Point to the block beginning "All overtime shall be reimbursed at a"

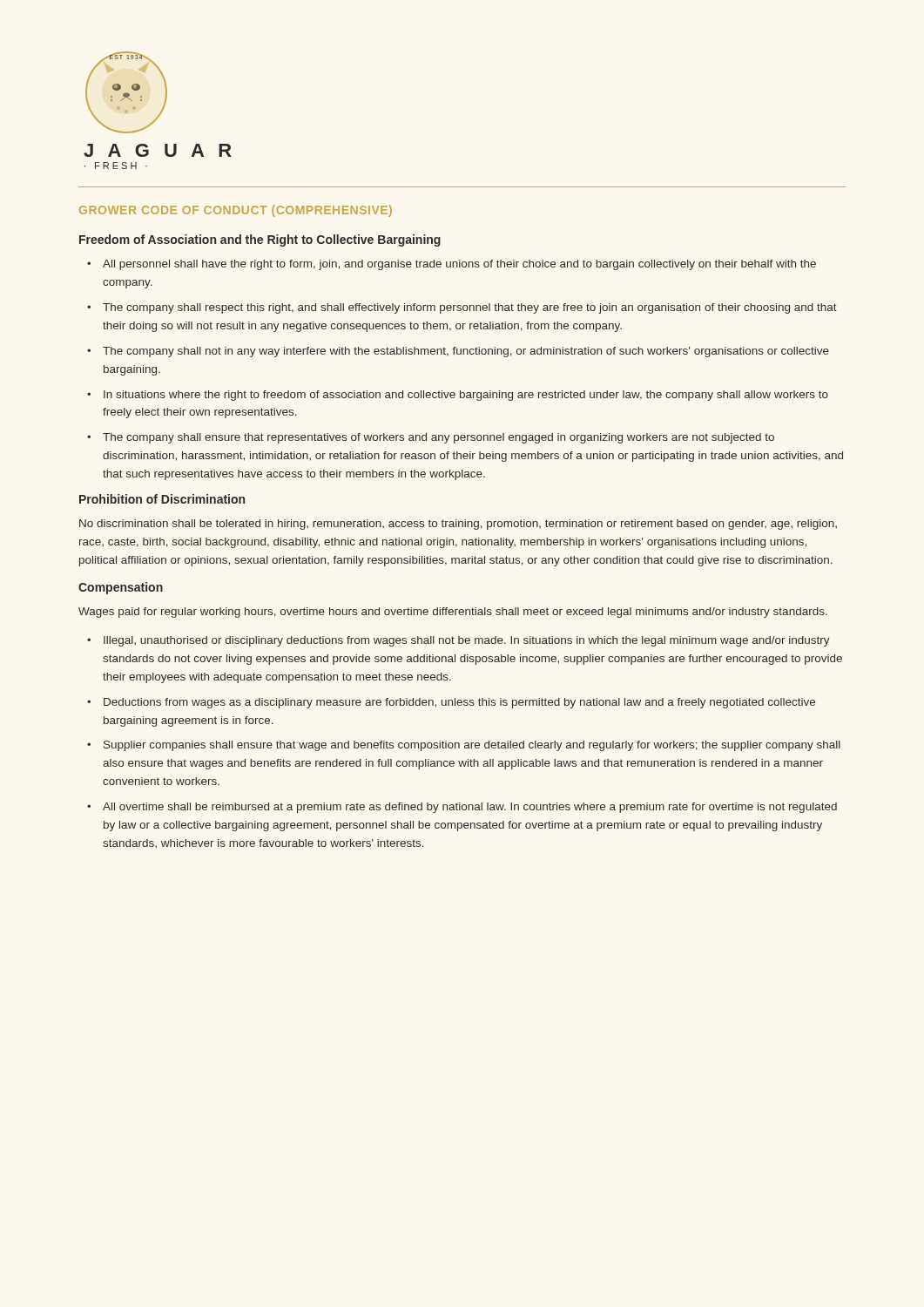pos(470,825)
